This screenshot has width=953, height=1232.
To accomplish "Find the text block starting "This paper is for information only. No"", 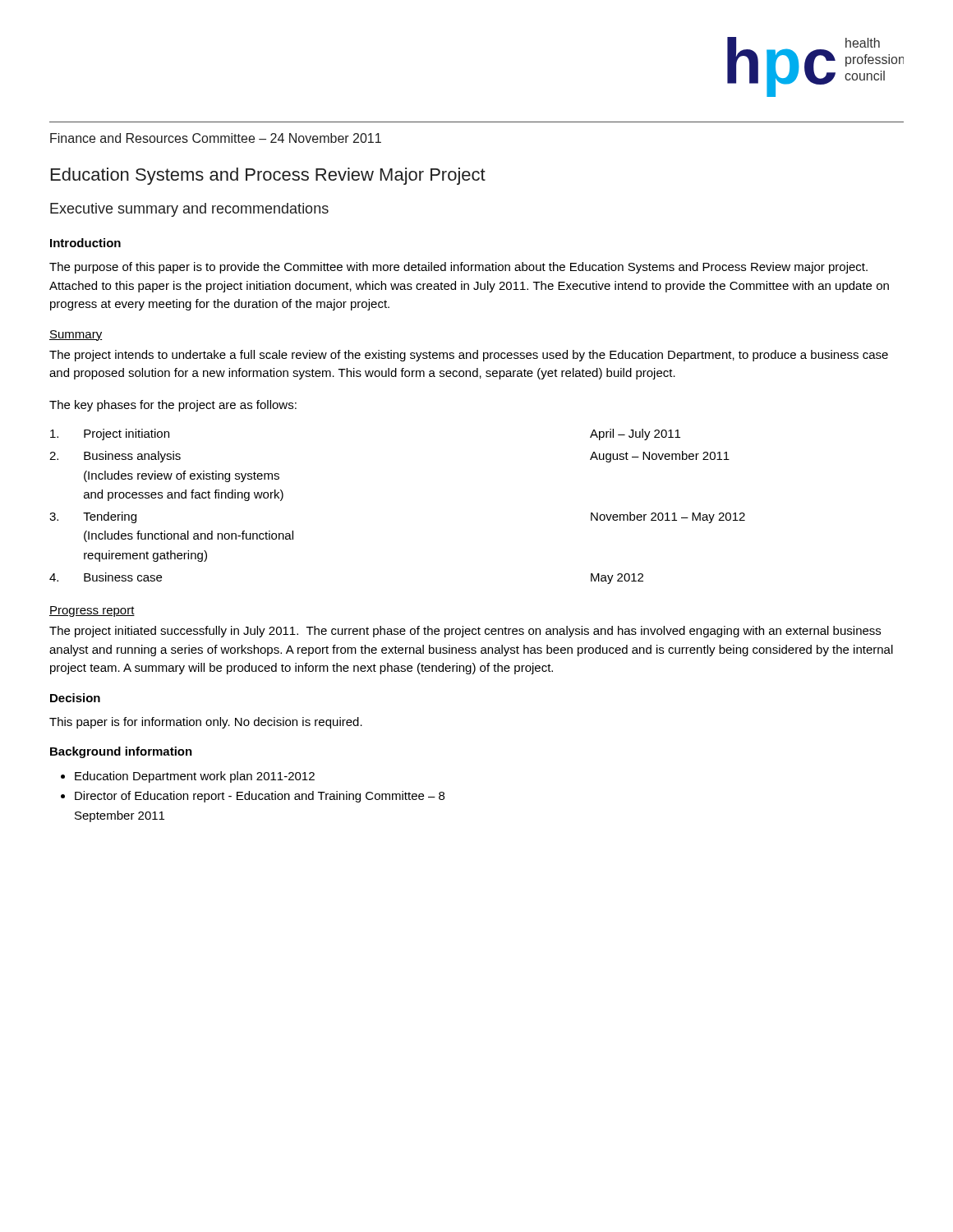I will point(206,721).
